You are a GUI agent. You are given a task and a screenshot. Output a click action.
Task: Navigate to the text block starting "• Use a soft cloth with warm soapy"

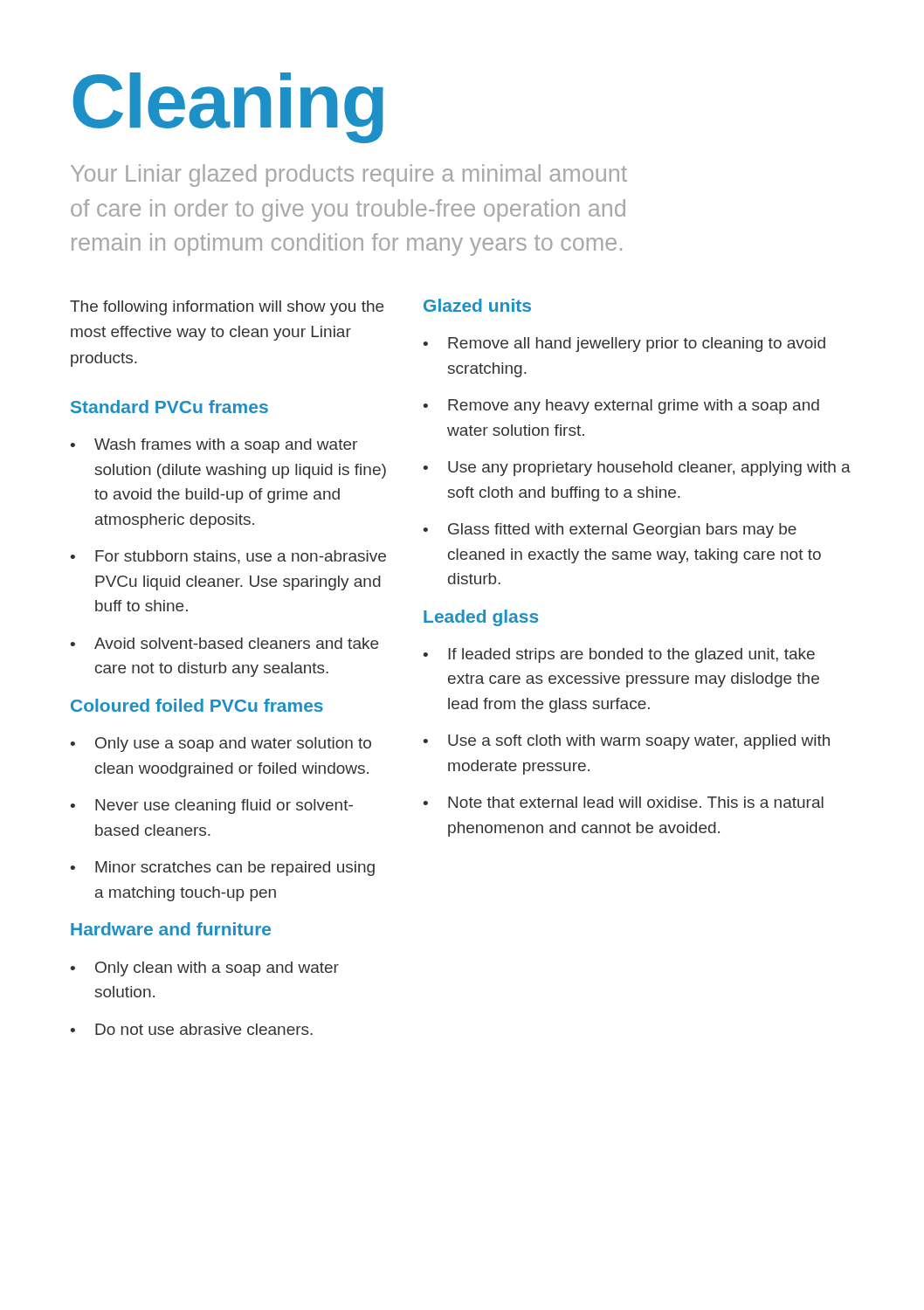pyautogui.click(x=638, y=754)
